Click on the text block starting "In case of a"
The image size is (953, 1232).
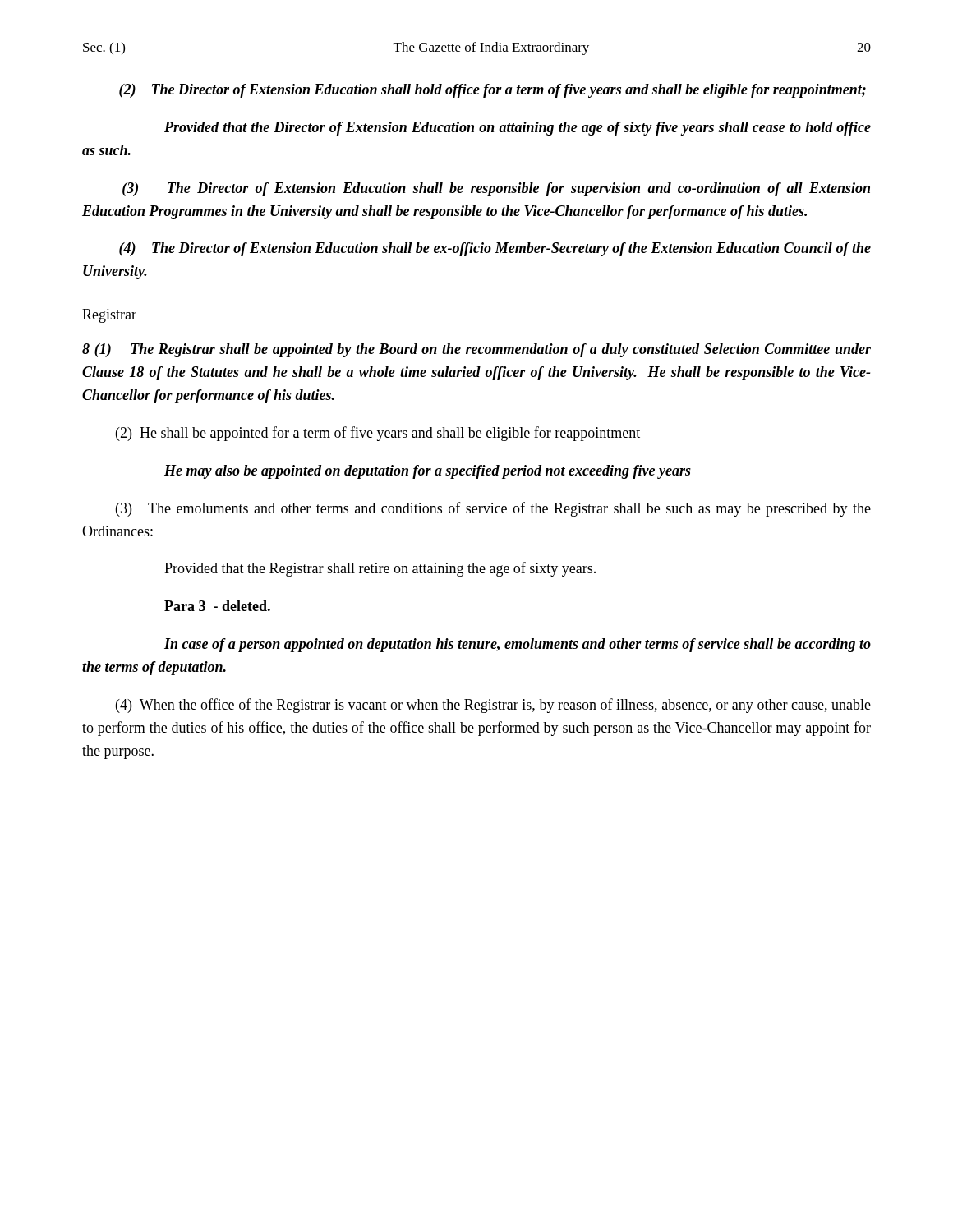476,656
